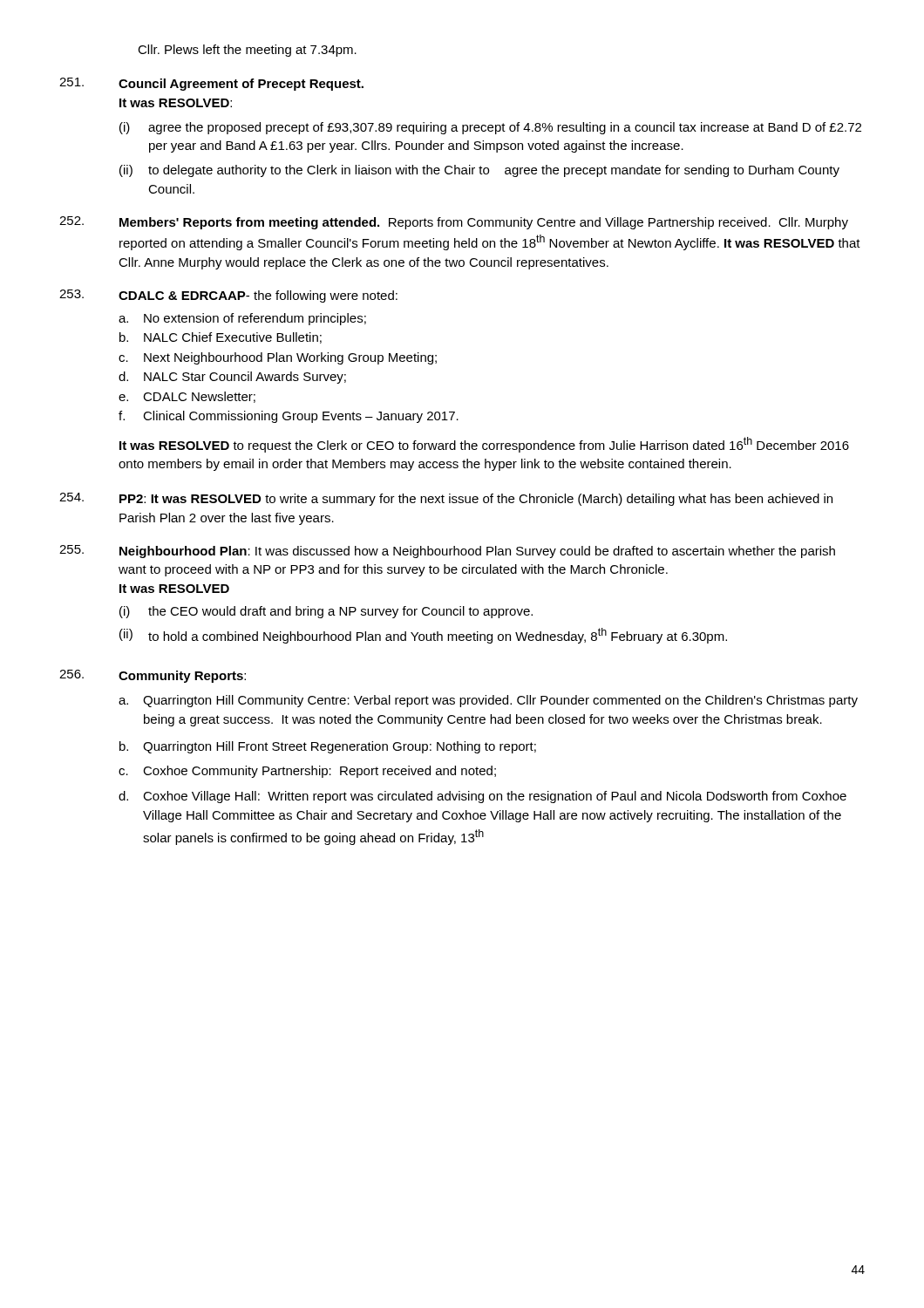Find the element starting "(i) agree the proposed precept of"
The width and height of the screenshot is (924, 1308).
(492, 136)
